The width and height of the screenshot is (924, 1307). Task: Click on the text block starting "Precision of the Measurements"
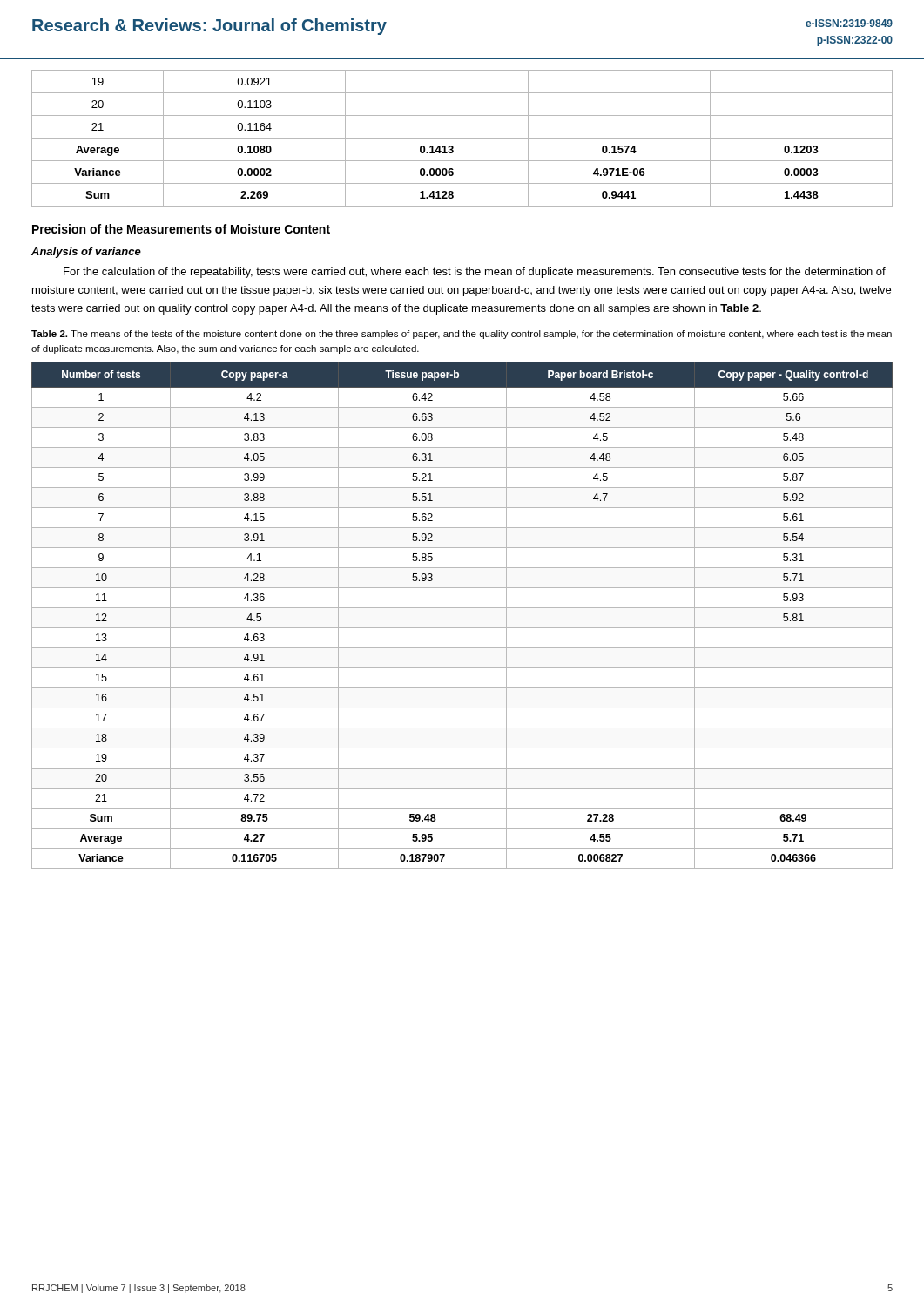(x=181, y=229)
